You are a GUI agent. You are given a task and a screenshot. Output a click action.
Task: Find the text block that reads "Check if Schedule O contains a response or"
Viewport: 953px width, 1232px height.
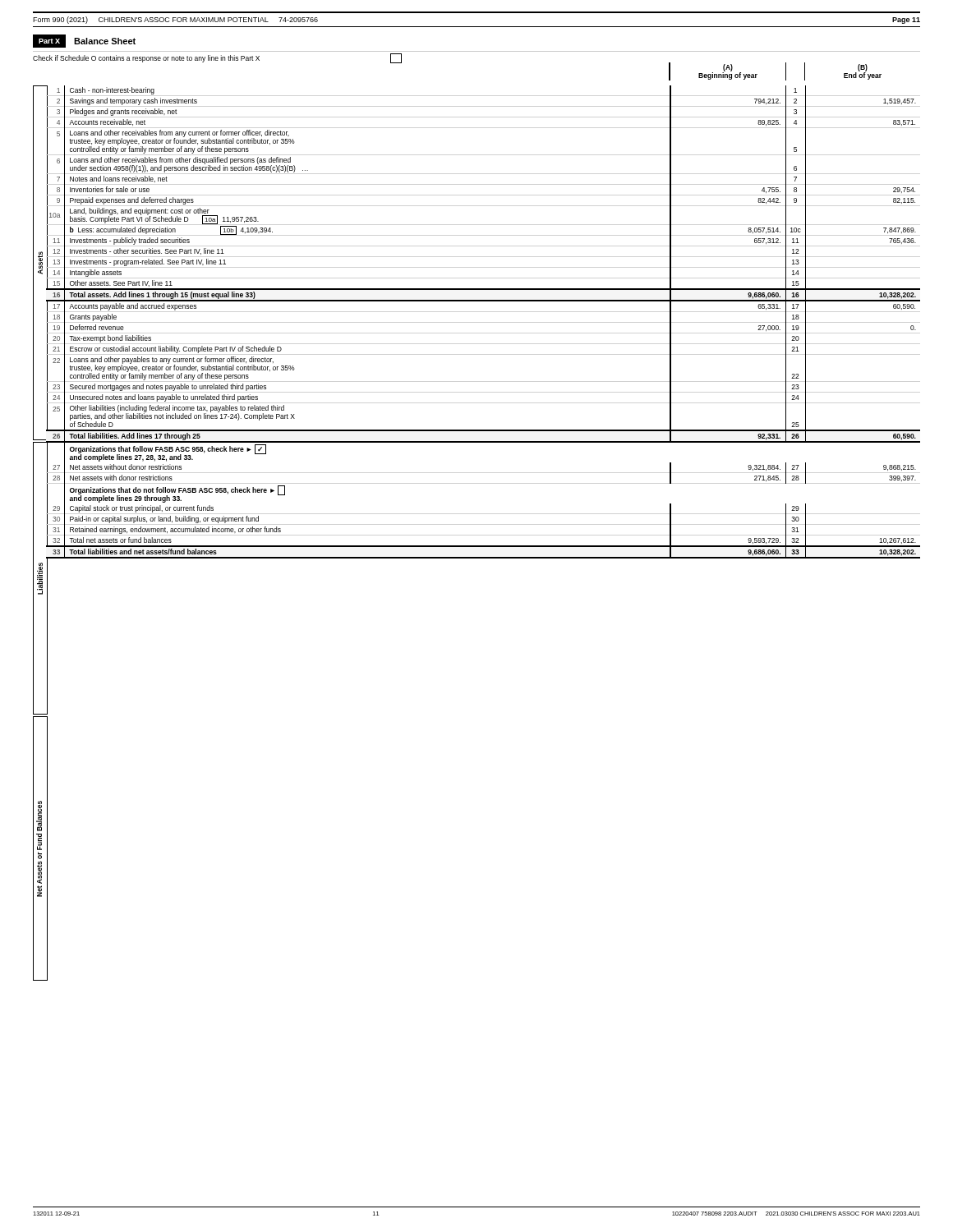[217, 58]
